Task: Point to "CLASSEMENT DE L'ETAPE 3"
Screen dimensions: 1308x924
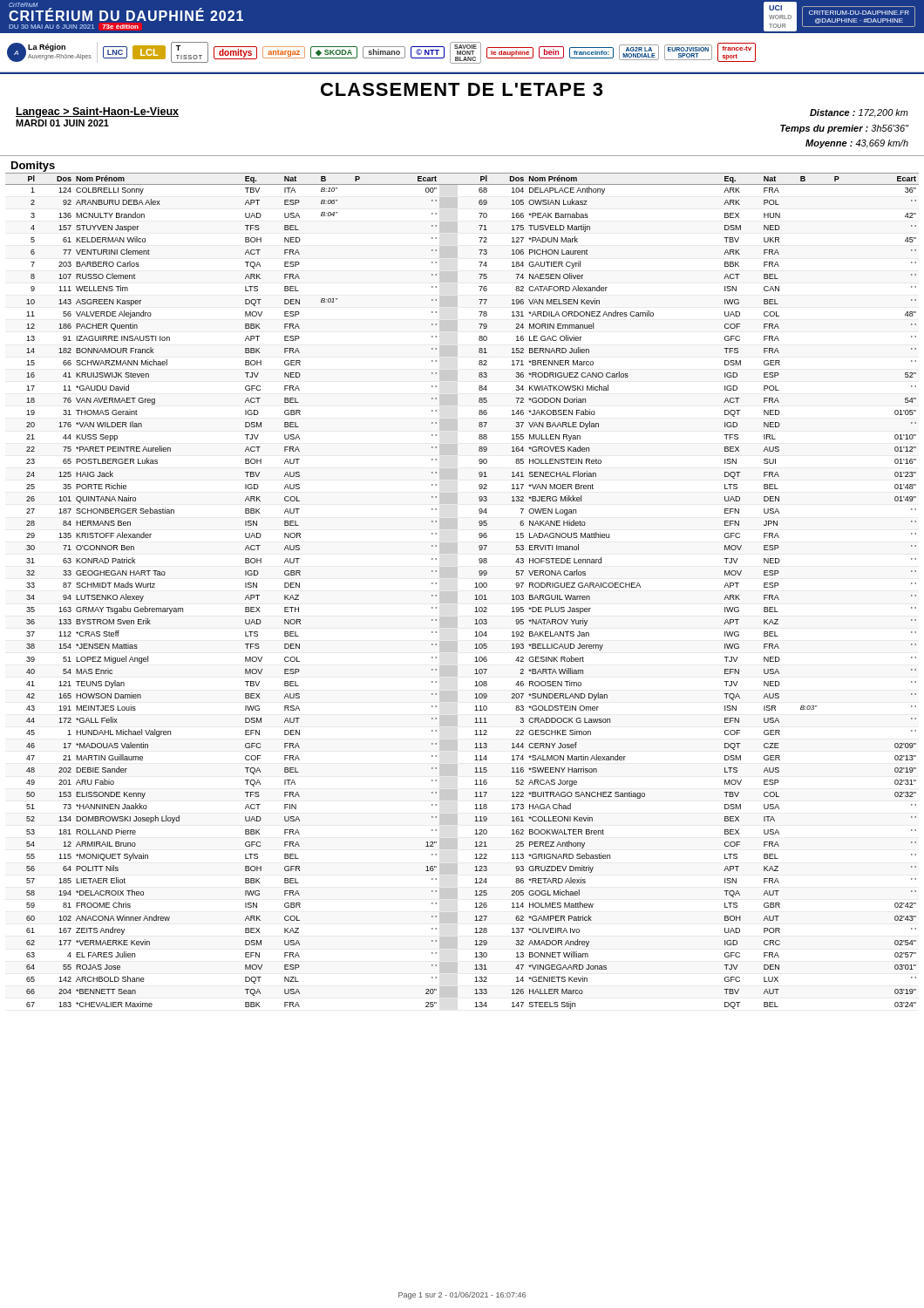Action: pyautogui.click(x=462, y=89)
